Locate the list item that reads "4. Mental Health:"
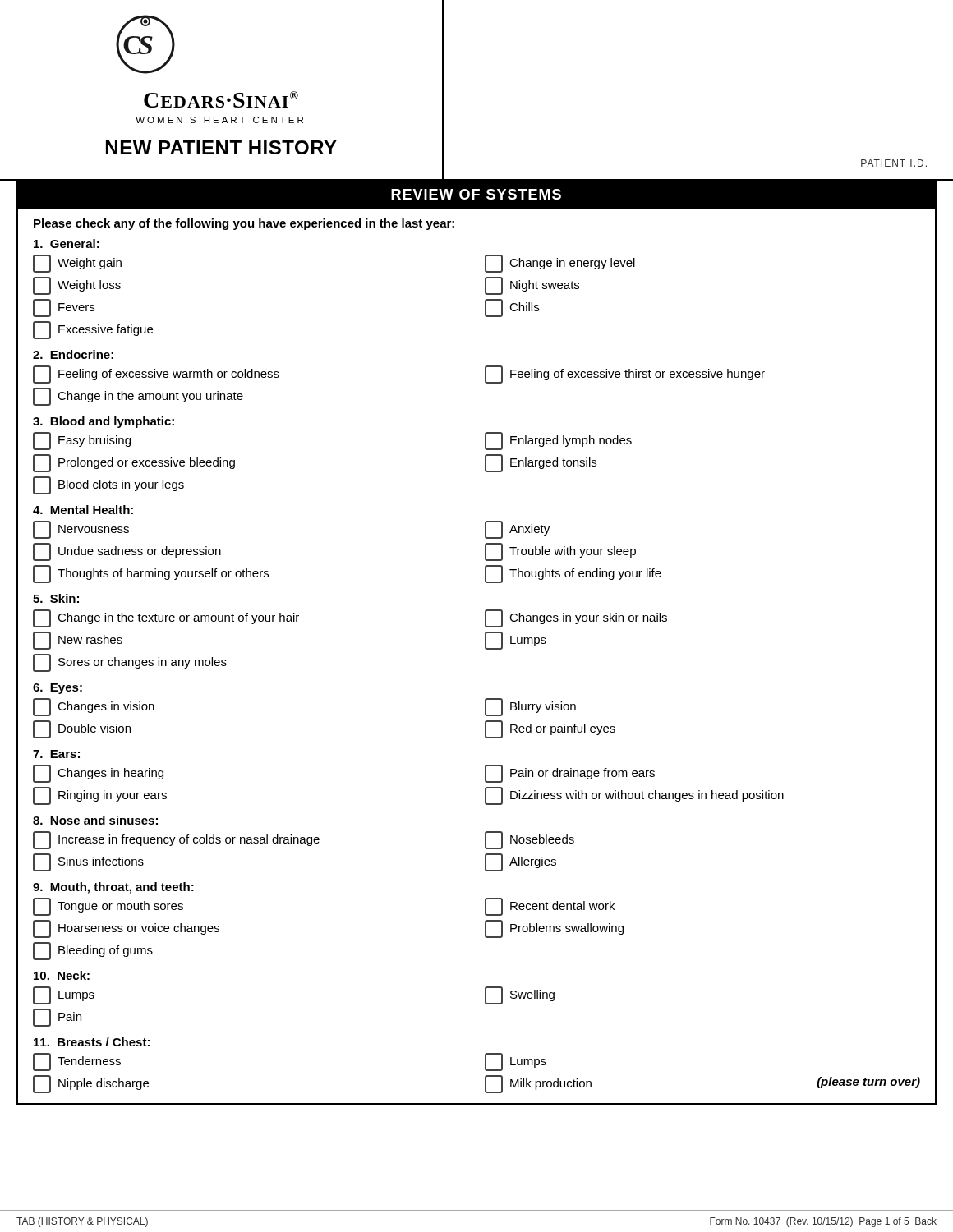This screenshot has height=1232, width=953. [84, 510]
